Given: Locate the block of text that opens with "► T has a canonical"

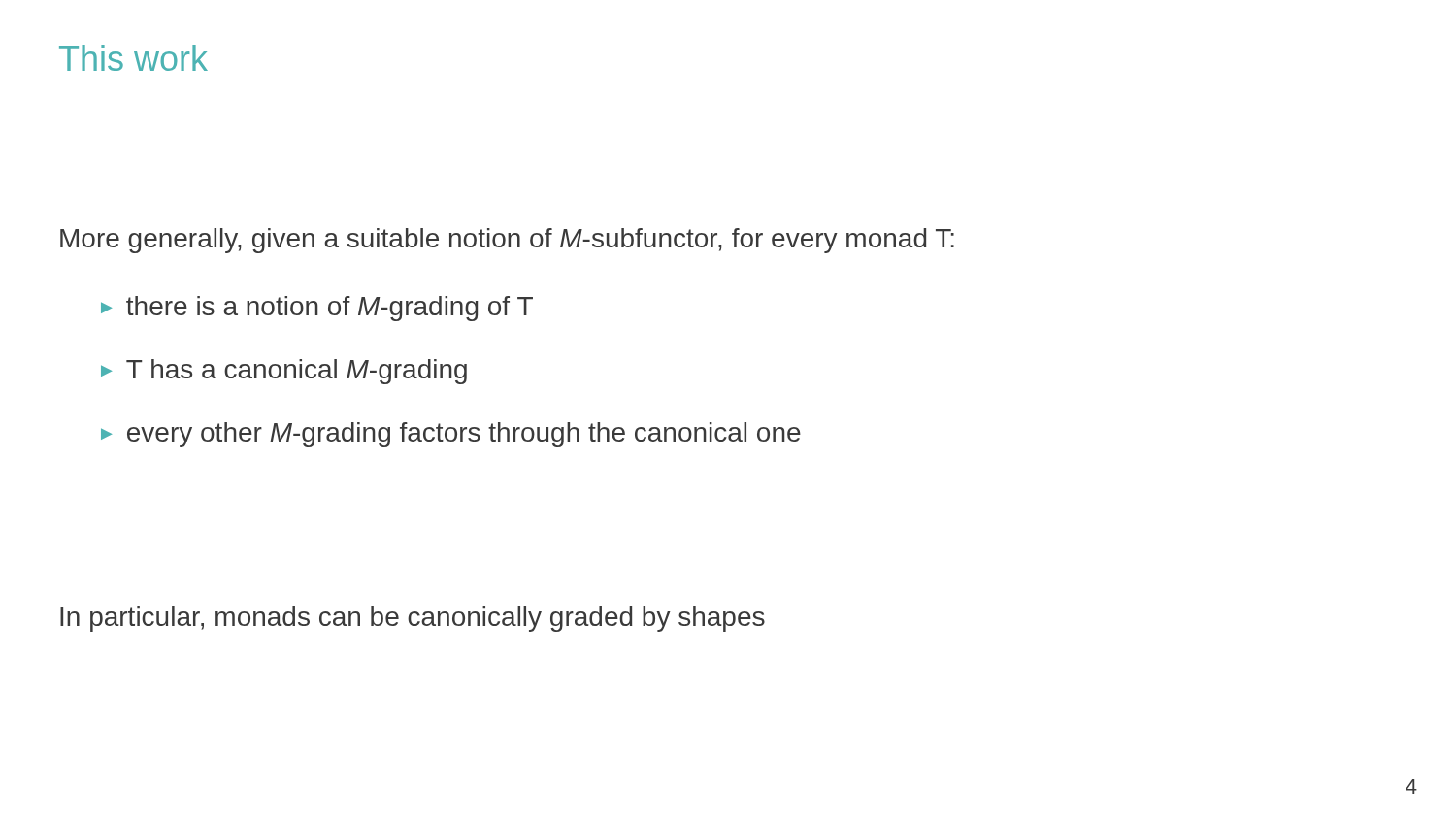Looking at the screenshot, I should 283,370.
